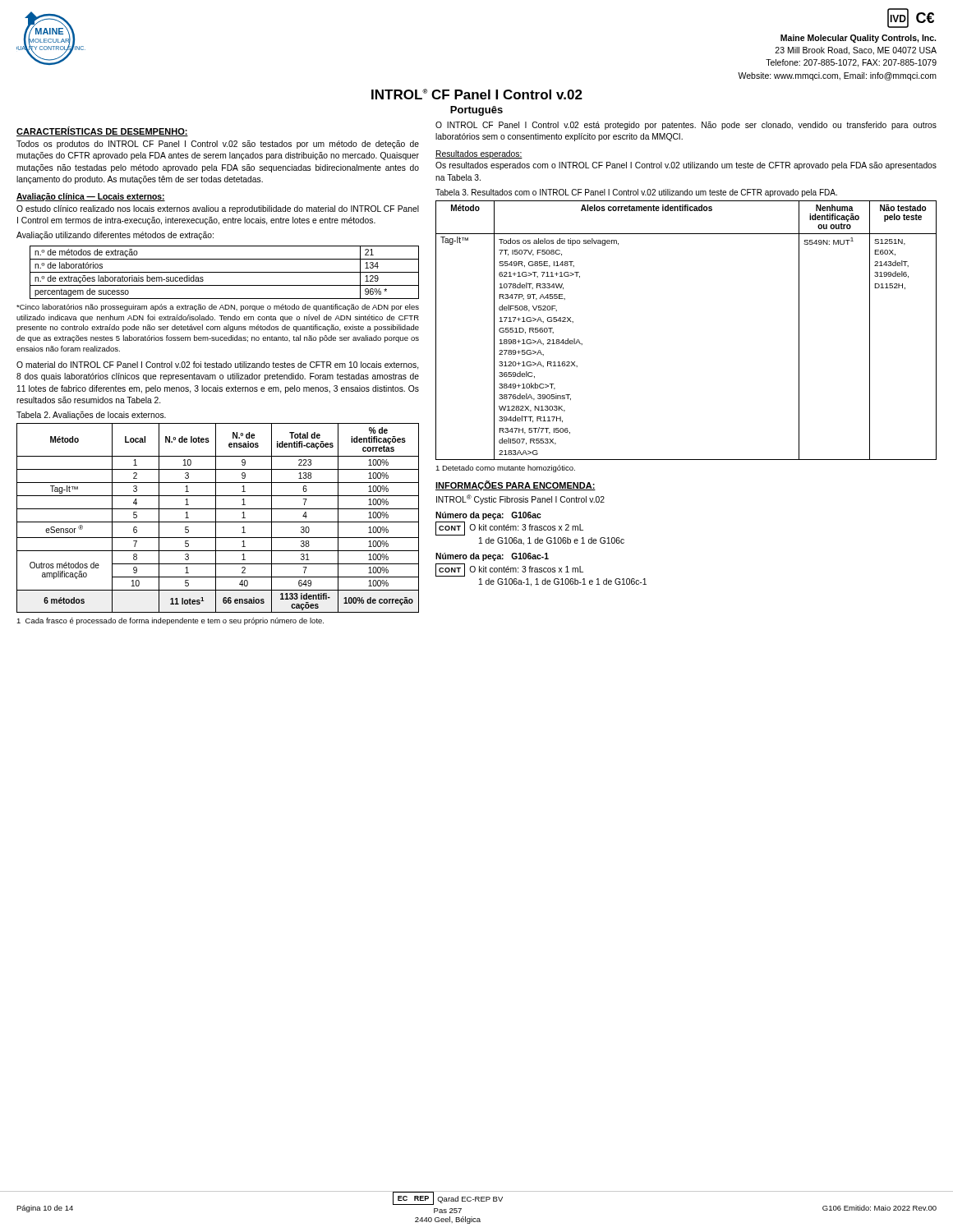Find the title containing "INTROL® CF Panel I Control v.02"
Viewport: 953px width, 1232px height.
(x=476, y=95)
